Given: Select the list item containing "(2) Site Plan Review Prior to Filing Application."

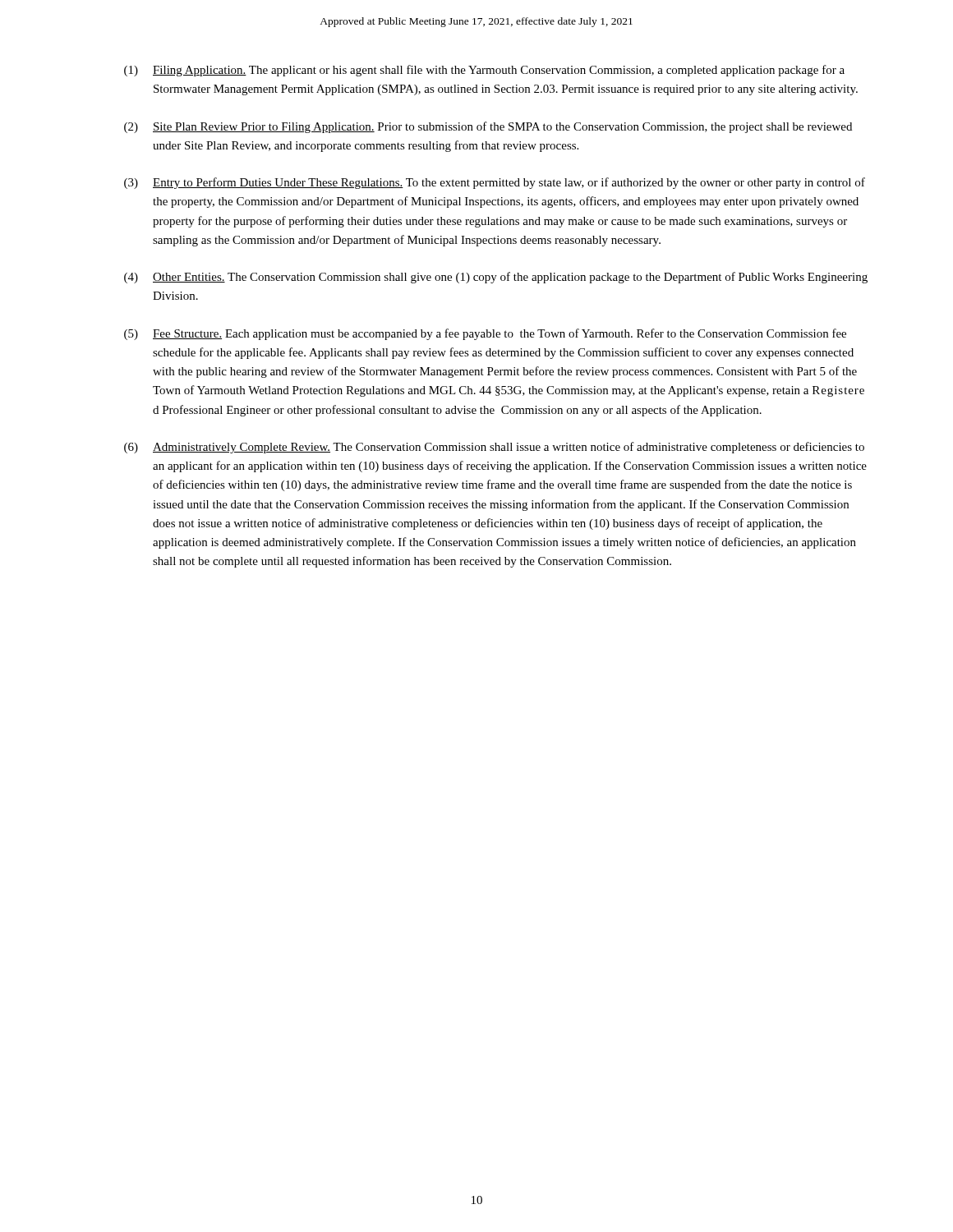Looking at the screenshot, I should click(485, 136).
